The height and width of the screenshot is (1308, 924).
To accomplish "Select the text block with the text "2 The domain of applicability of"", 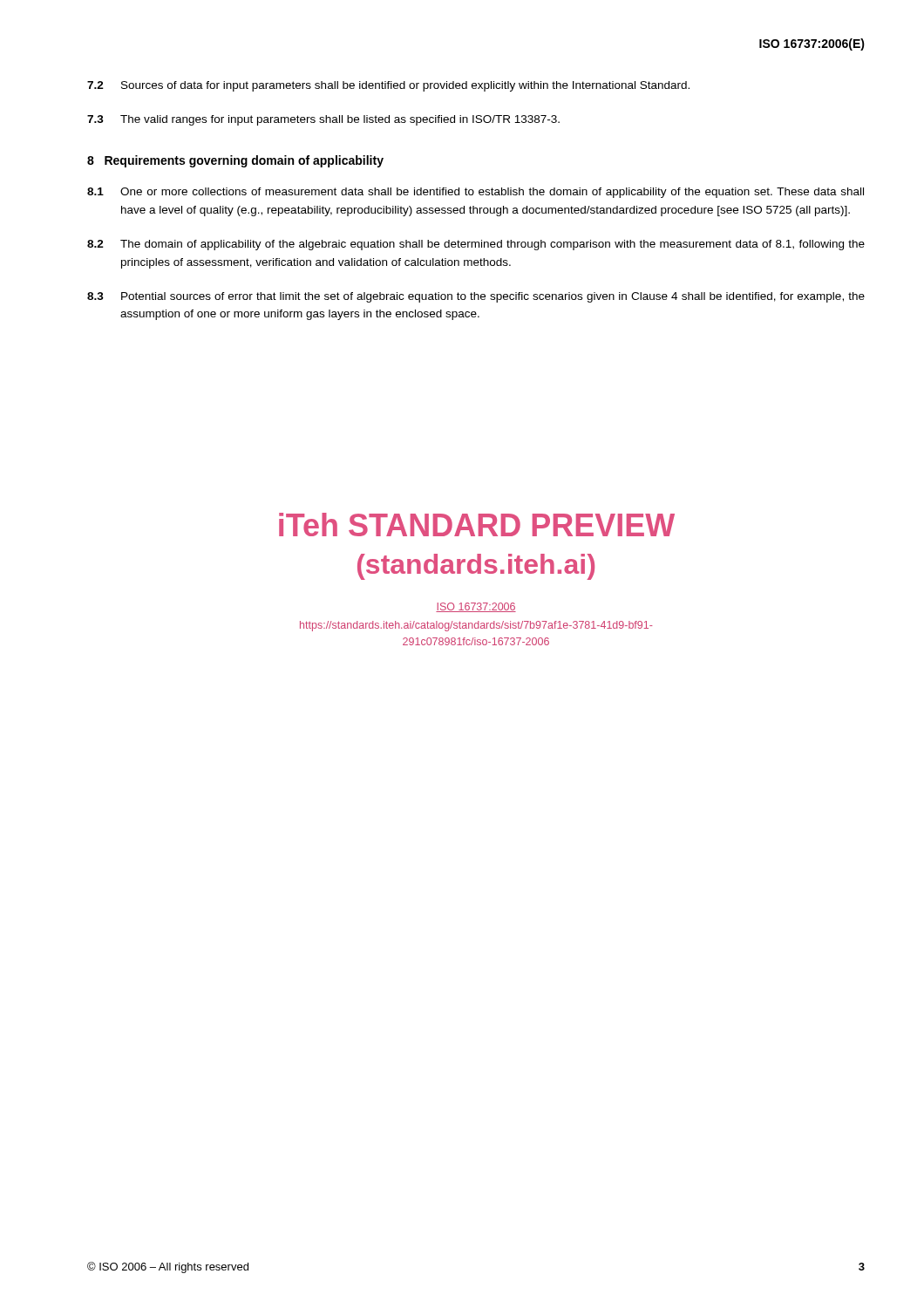I will 476,253.
